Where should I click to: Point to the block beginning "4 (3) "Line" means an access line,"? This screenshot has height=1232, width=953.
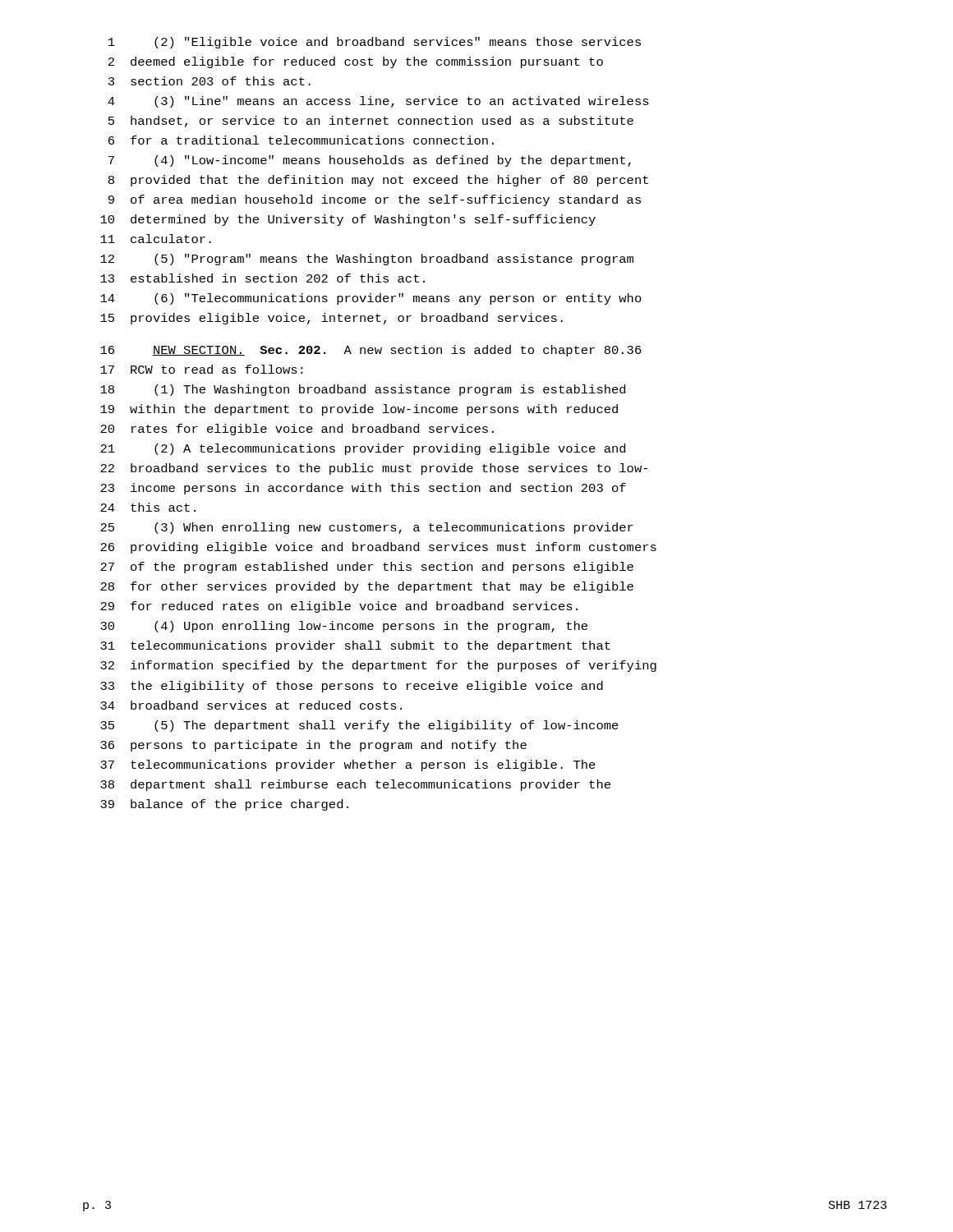tap(485, 122)
